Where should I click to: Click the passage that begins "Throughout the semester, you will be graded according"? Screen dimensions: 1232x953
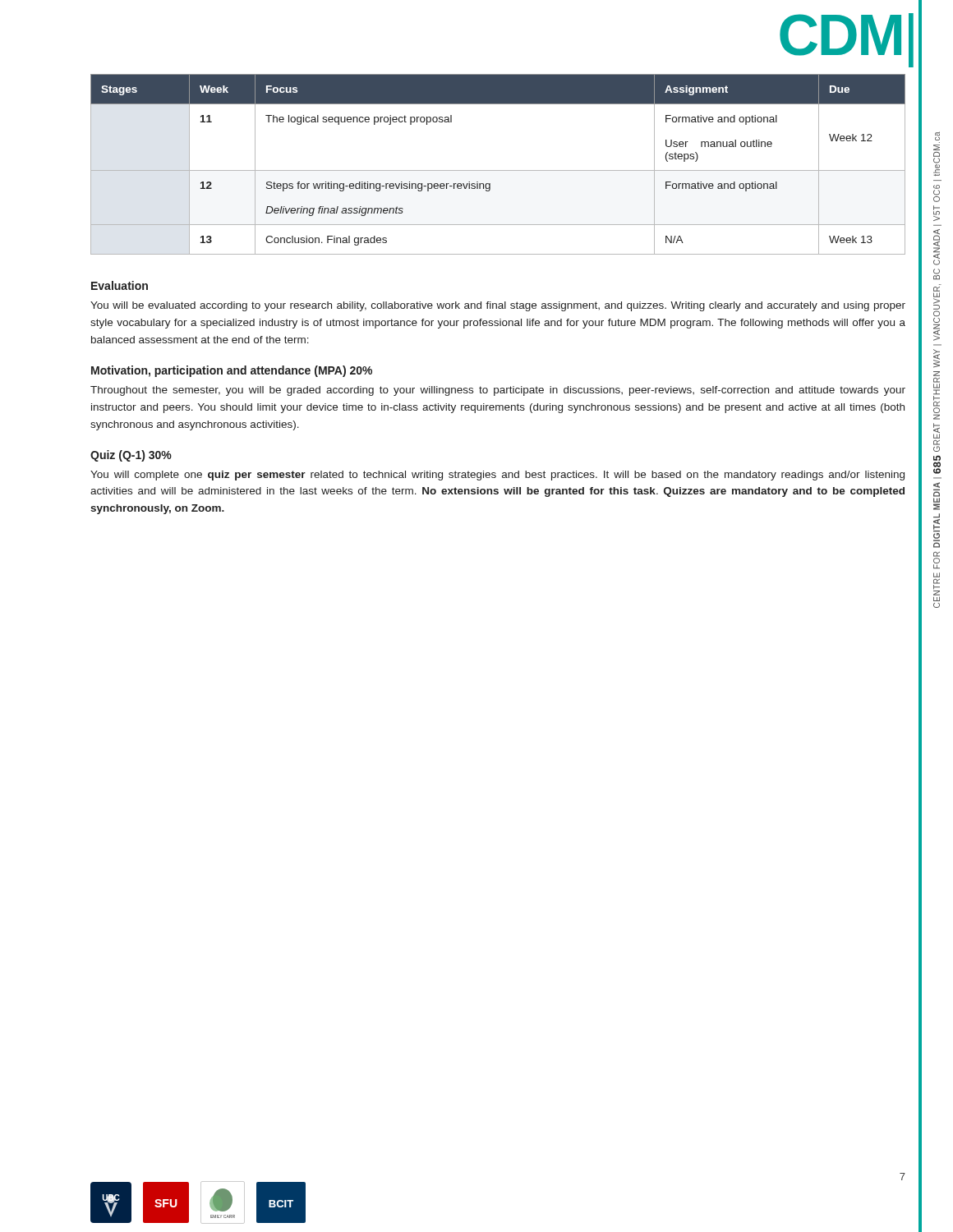[498, 407]
